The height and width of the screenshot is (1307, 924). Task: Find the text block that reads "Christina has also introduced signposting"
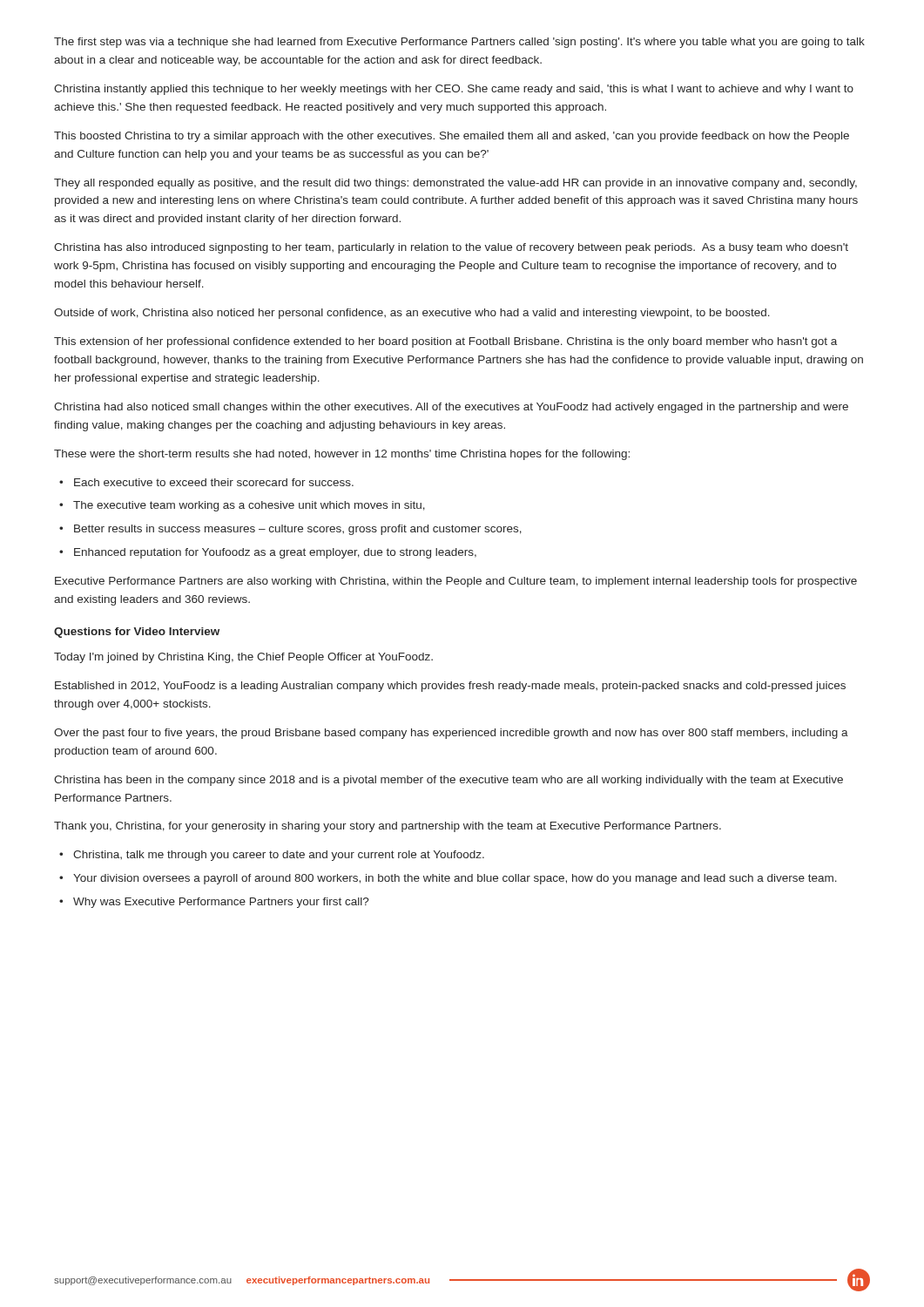(x=462, y=266)
